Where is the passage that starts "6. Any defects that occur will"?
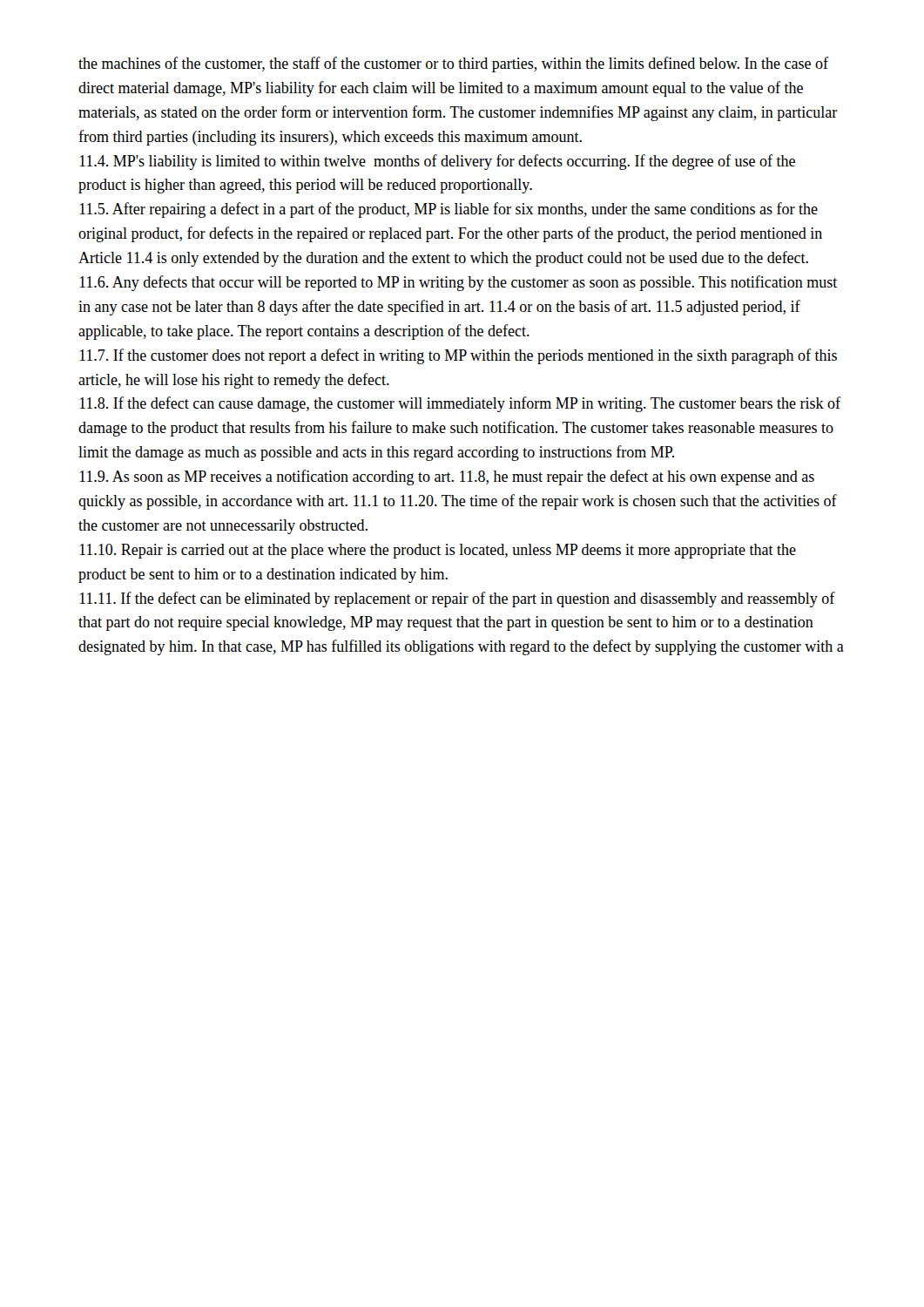The width and height of the screenshot is (924, 1307). click(462, 307)
